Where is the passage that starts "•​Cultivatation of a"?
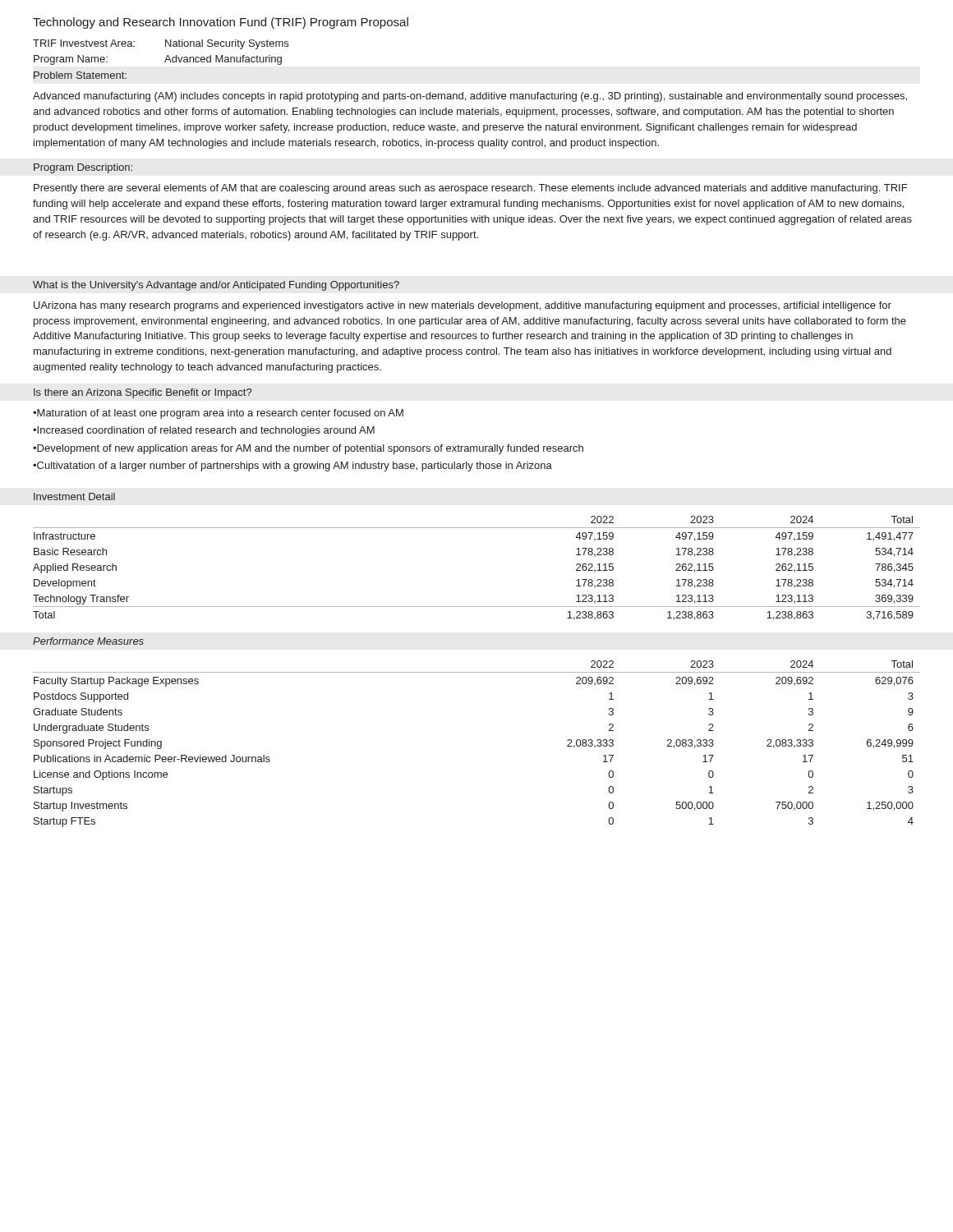Screen dimensions: 1232x953 tap(292, 466)
